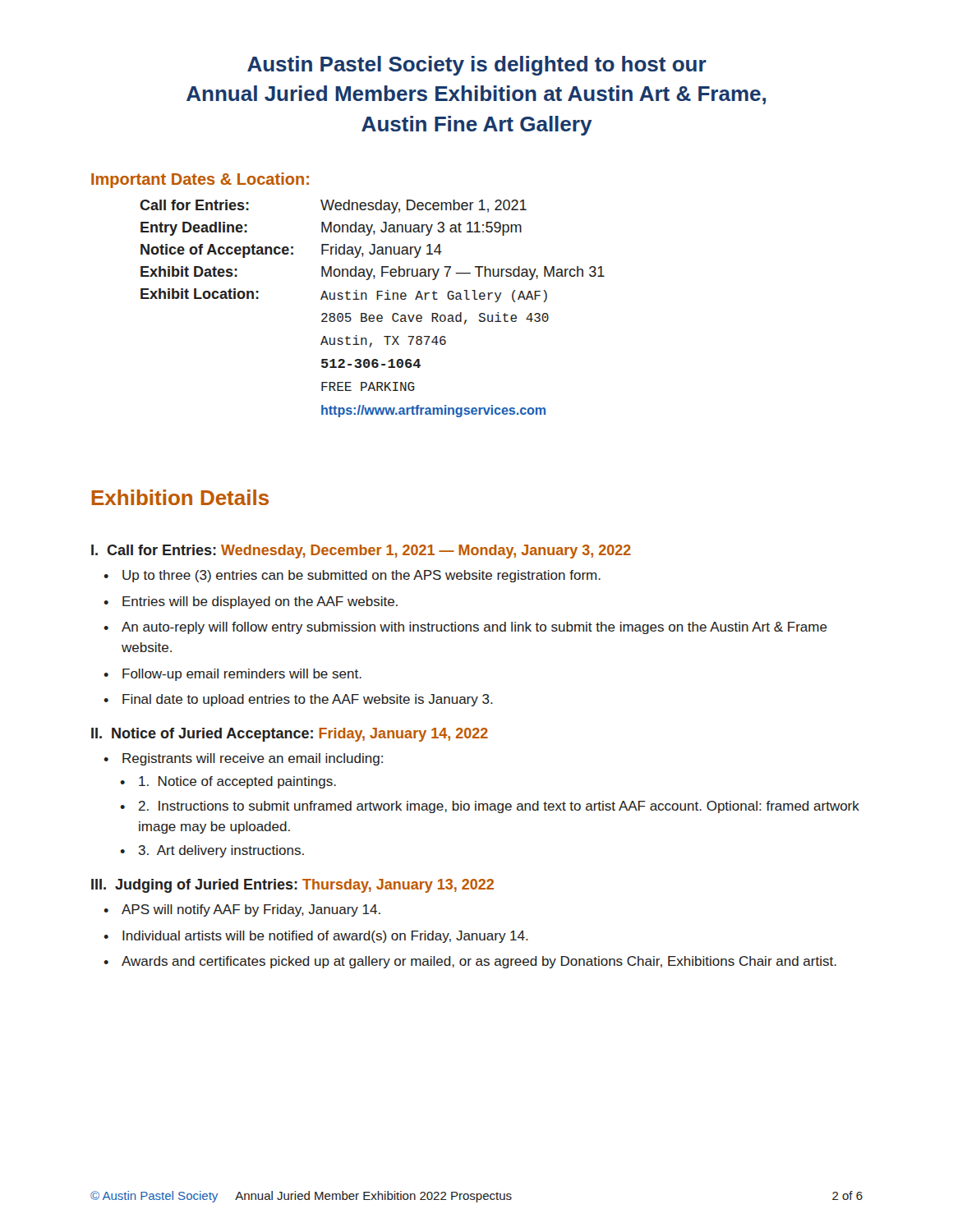Navigate to the text block starting "Follow-up email reminders"
The width and height of the screenshot is (953, 1232).
(242, 674)
